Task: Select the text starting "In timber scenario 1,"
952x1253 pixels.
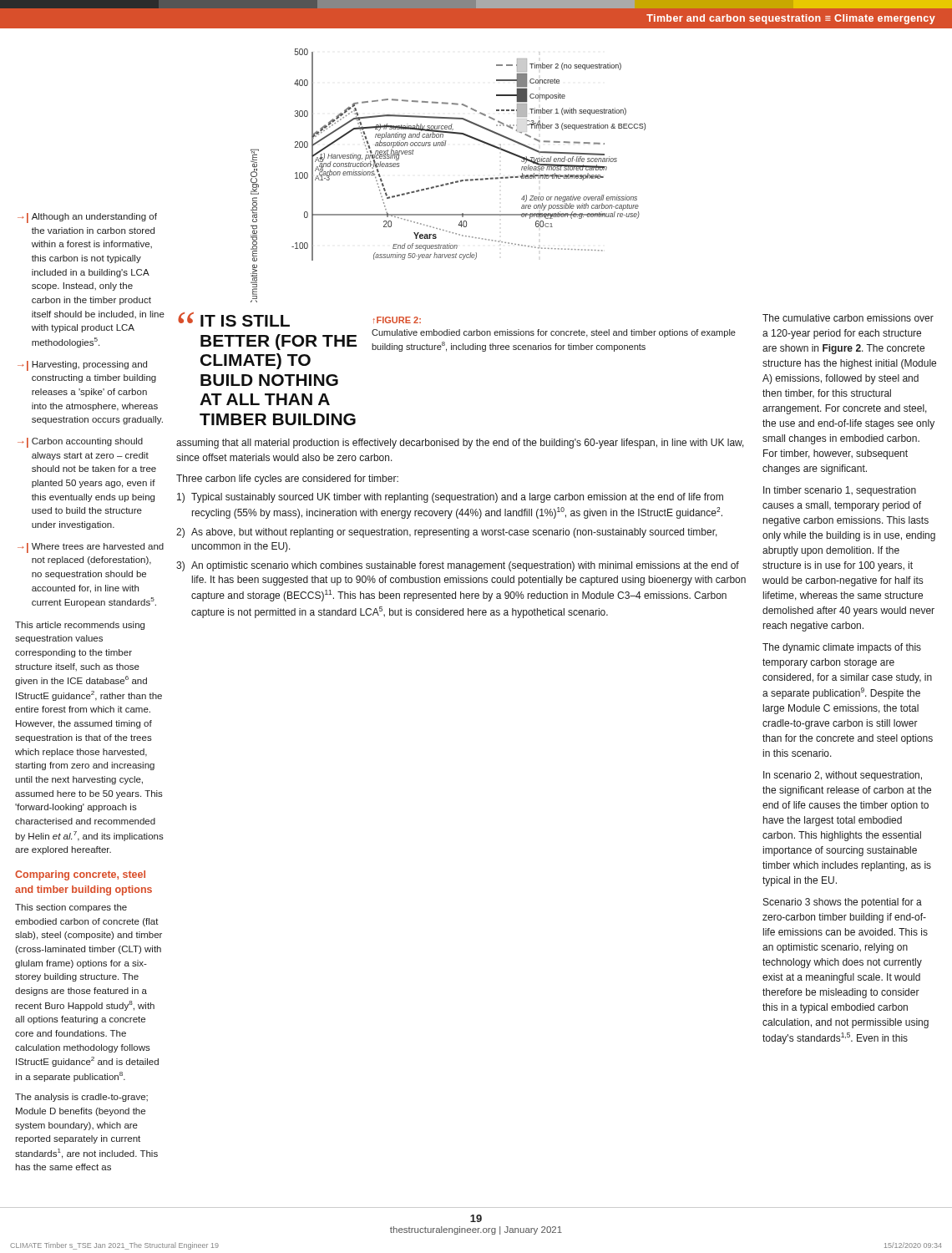Action: tap(849, 558)
